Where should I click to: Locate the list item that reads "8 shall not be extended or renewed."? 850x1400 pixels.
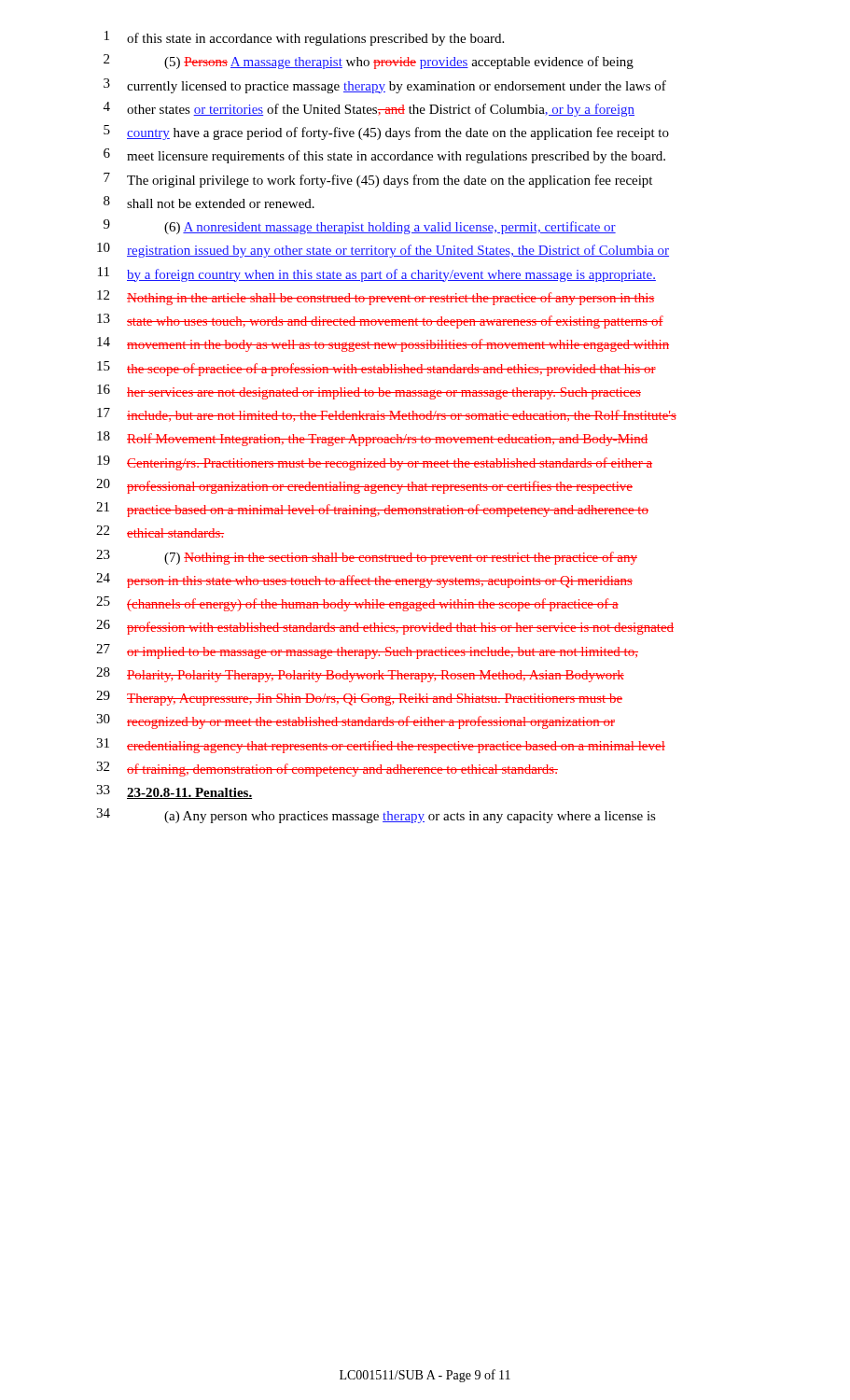coord(209,202)
